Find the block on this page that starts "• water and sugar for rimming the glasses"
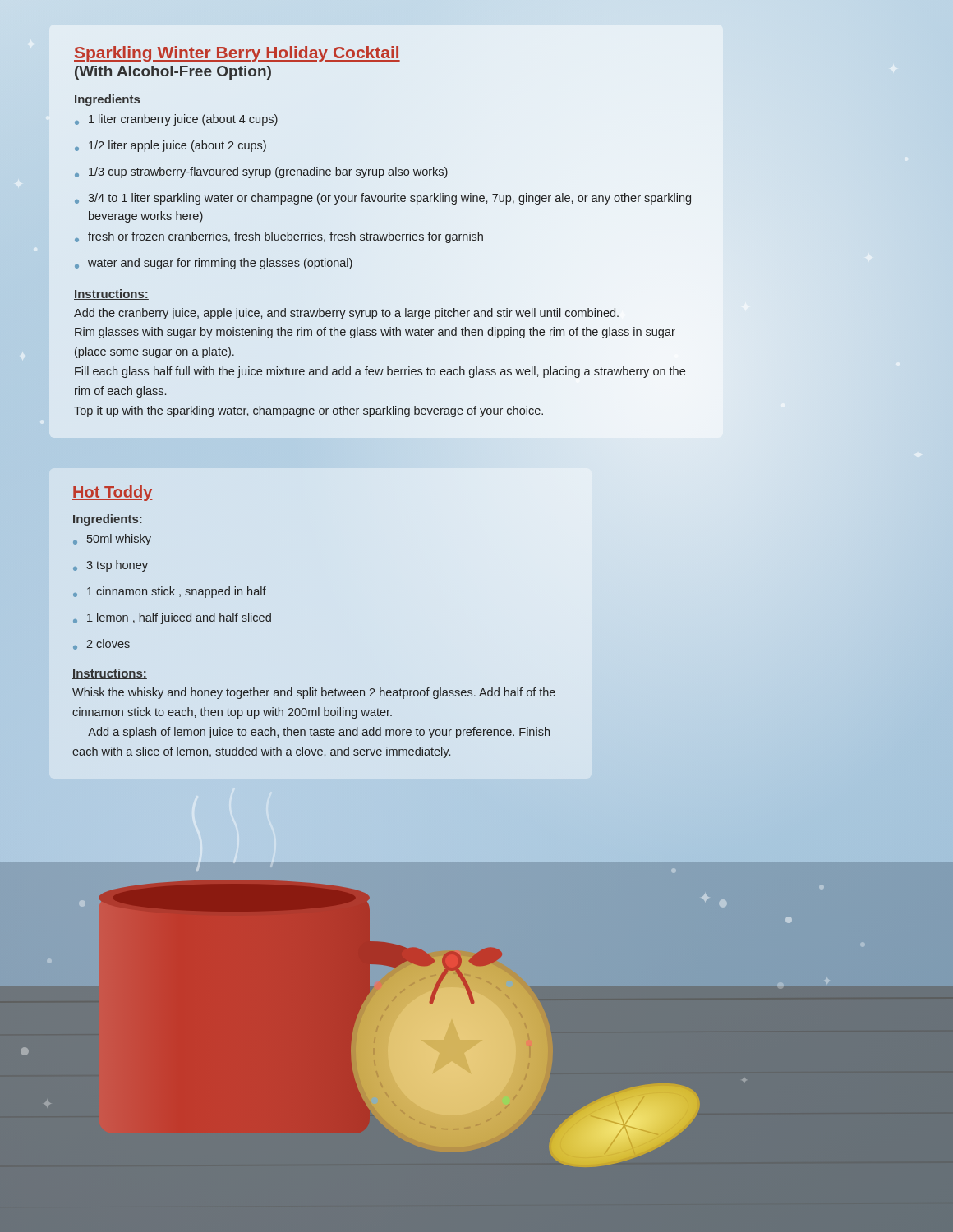953x1232 pixels. [213, 266]
